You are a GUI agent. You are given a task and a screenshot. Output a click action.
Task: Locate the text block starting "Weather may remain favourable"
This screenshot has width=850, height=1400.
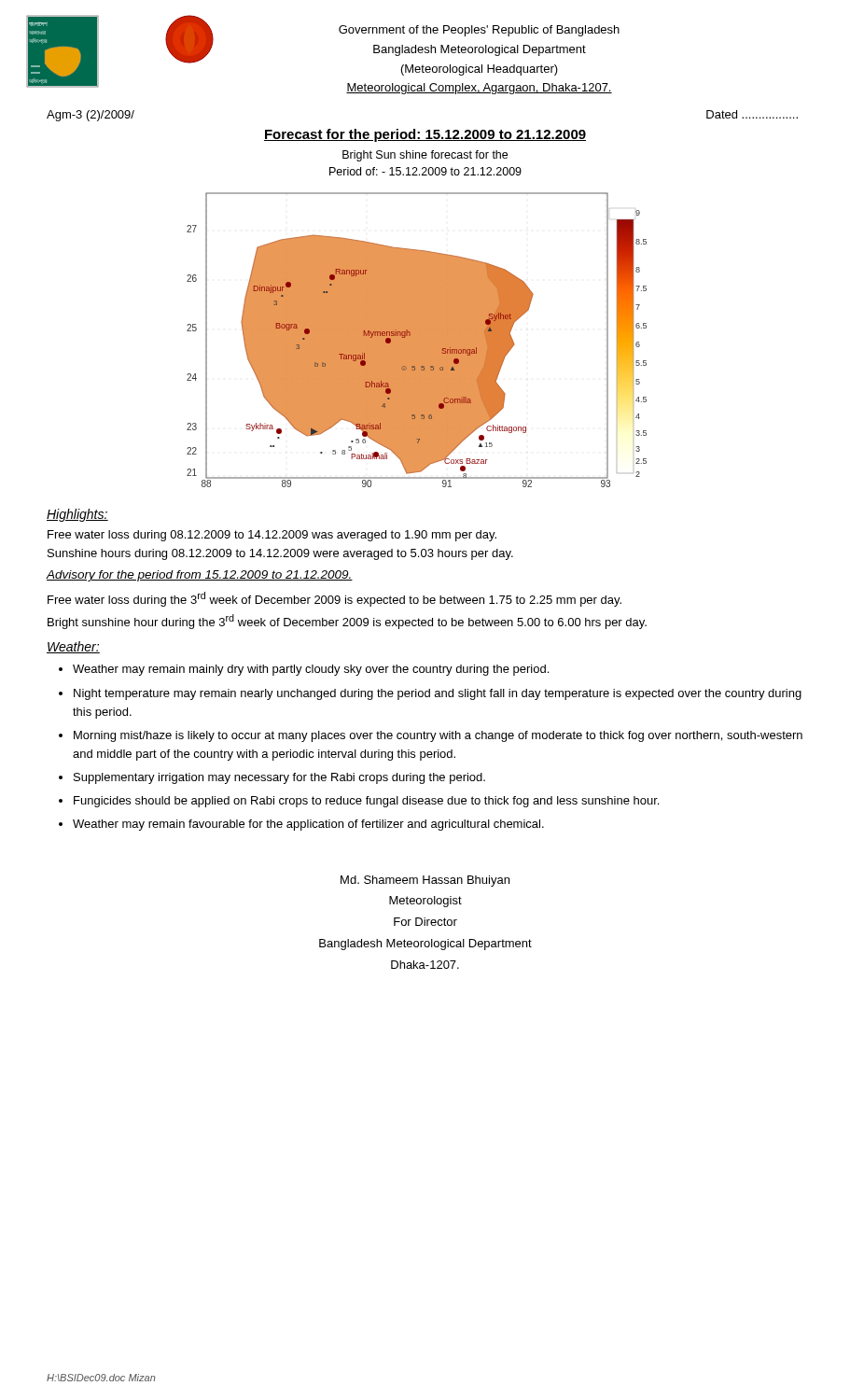[309, 824]
